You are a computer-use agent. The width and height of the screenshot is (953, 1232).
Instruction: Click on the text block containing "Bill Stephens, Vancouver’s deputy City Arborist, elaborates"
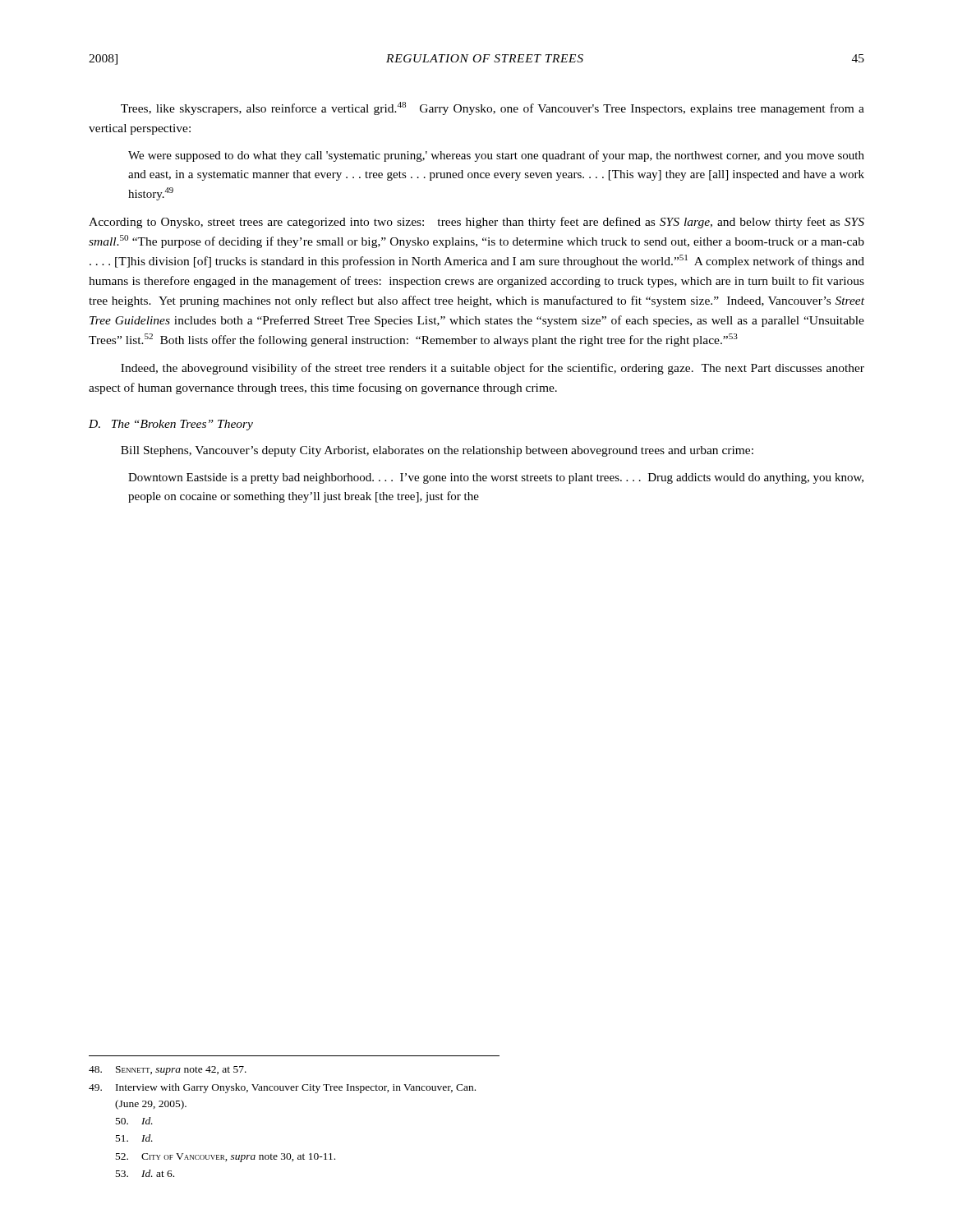pos(476,450)
